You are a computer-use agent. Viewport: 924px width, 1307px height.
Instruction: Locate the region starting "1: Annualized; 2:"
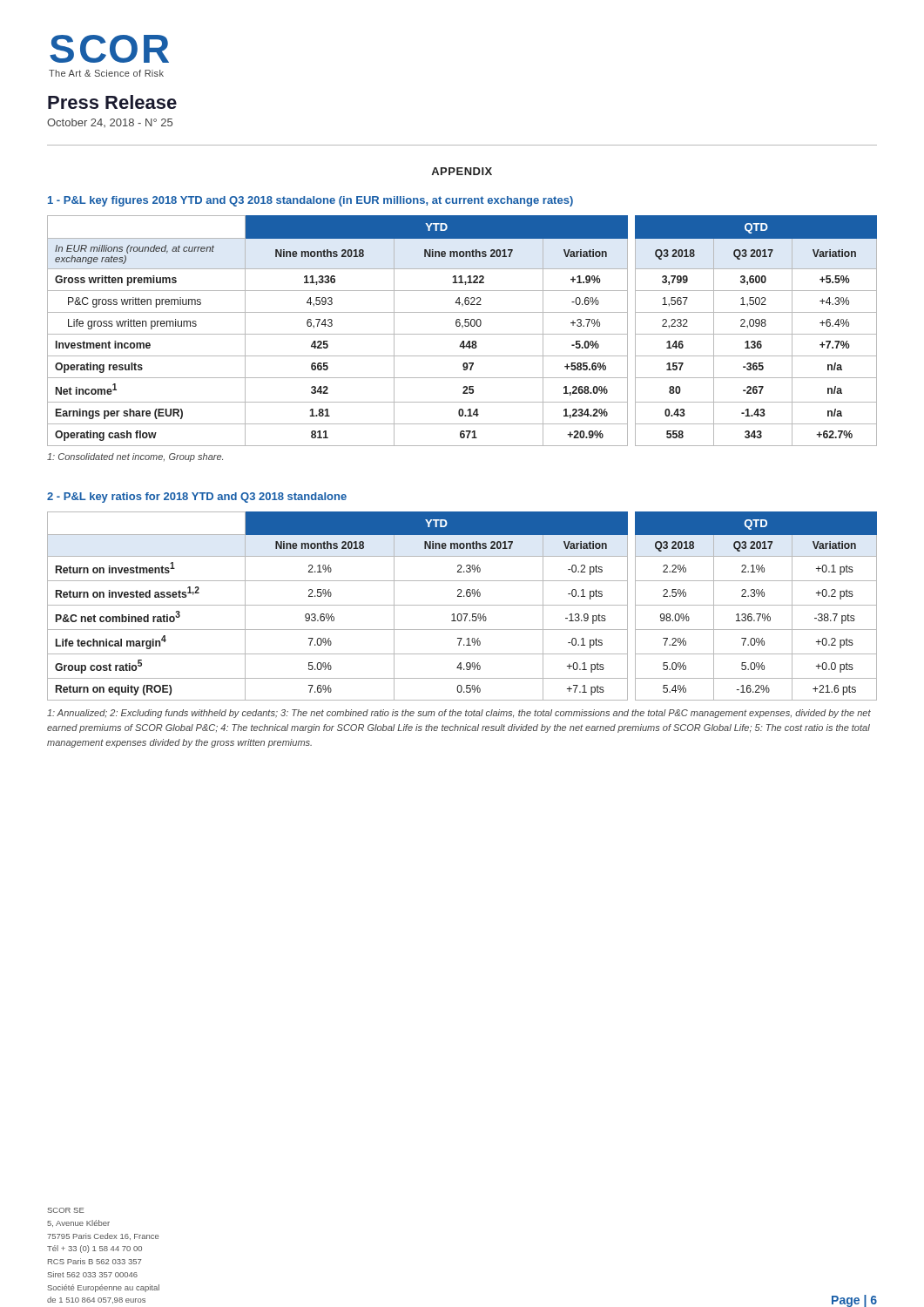point(459,728)
